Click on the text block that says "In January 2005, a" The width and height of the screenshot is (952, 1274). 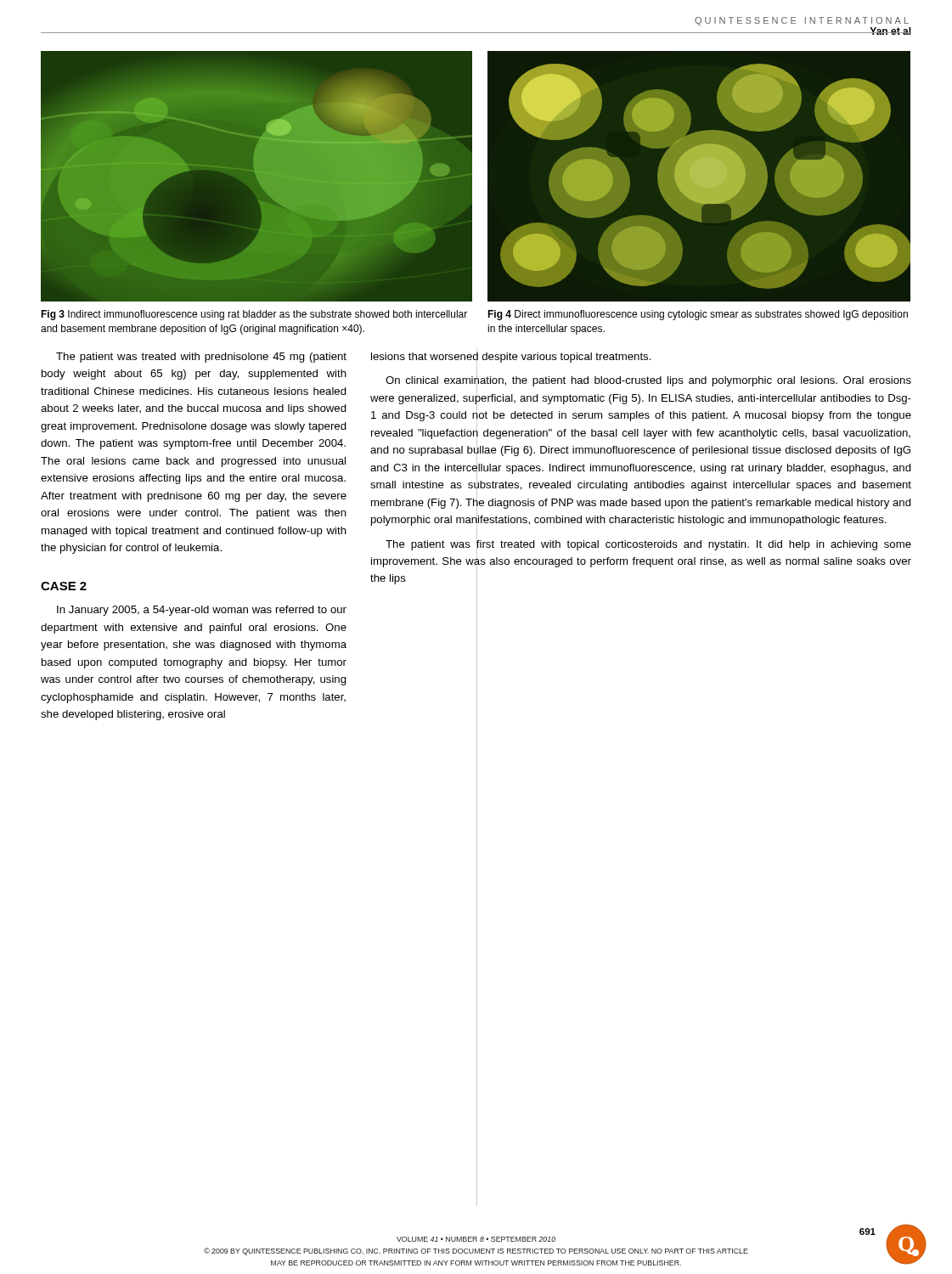(x=194, y=662)
